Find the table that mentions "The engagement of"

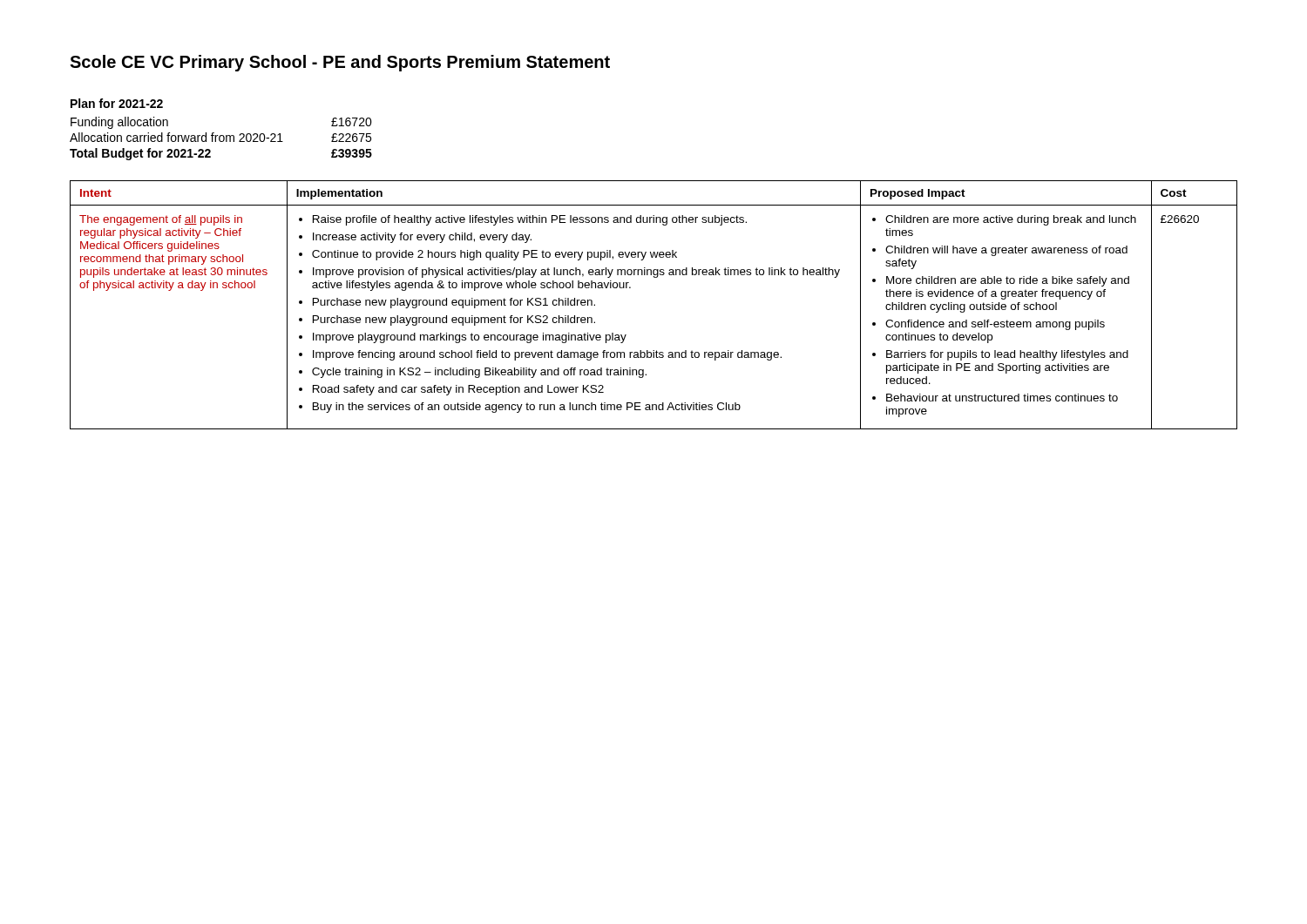pos(654,305)
